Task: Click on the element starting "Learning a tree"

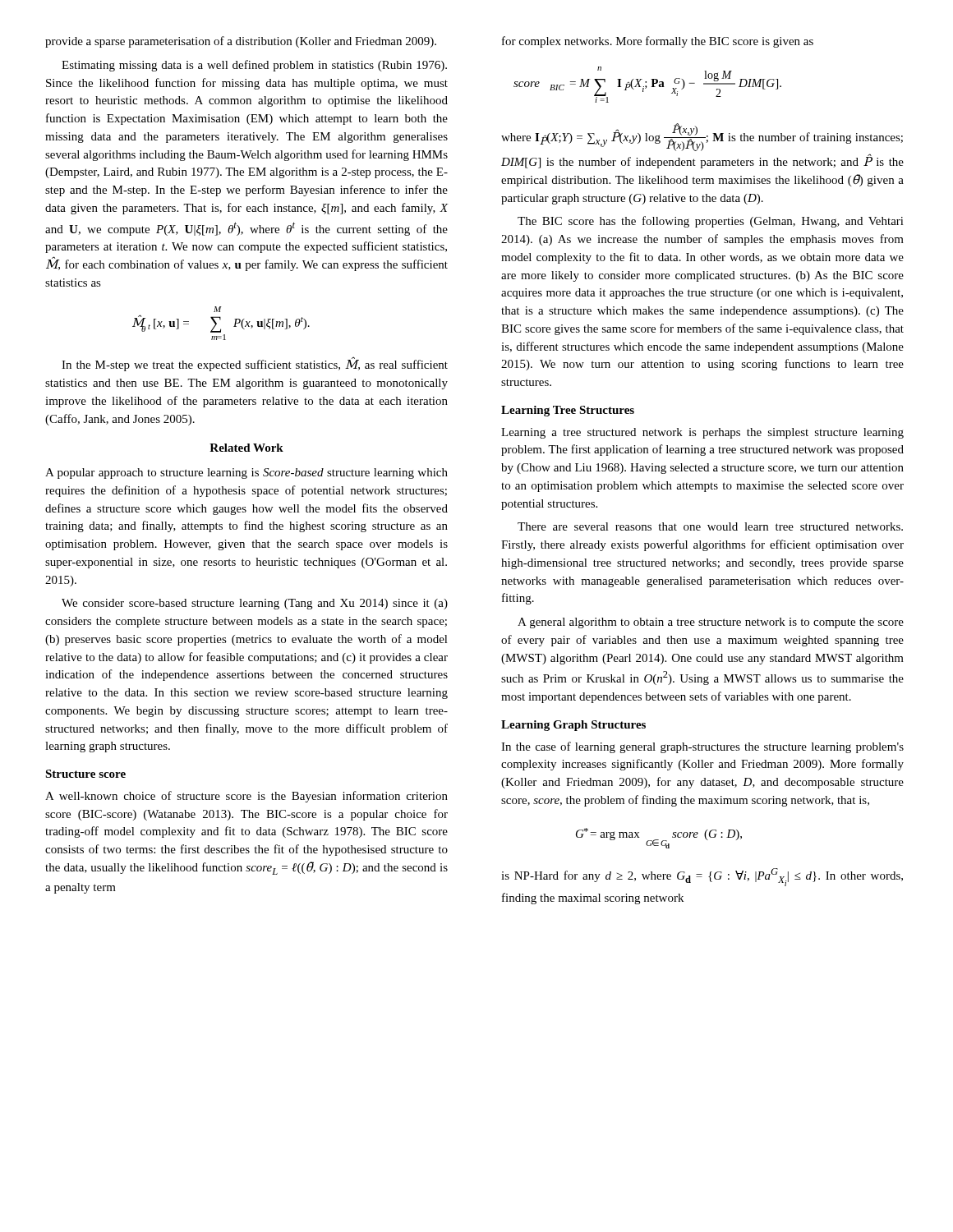Action: tap(702, 565)
